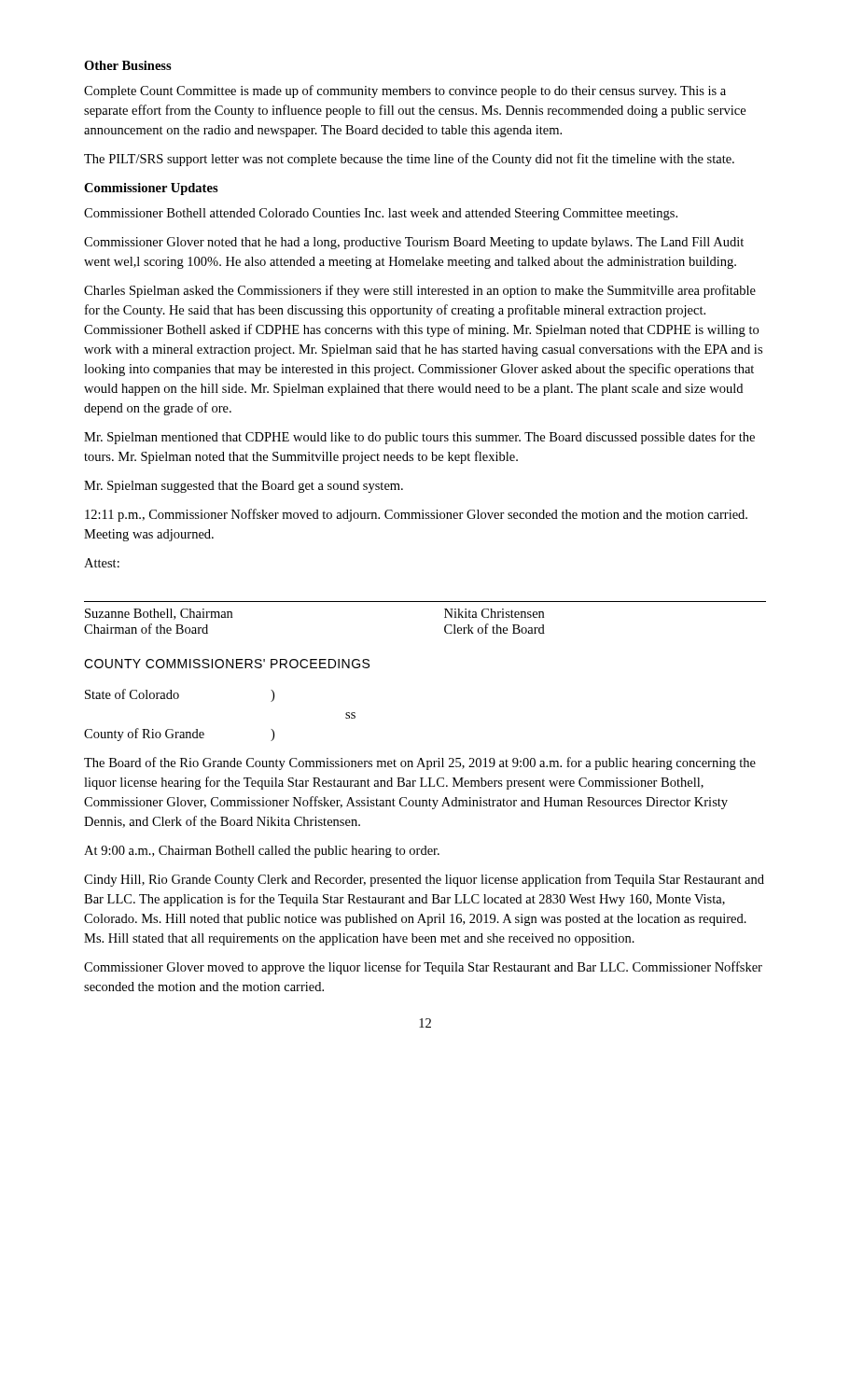This screenshot has height=1400, width=850.
Task: Click on the region starting "The Board of the"
Action: pos(425,792)
